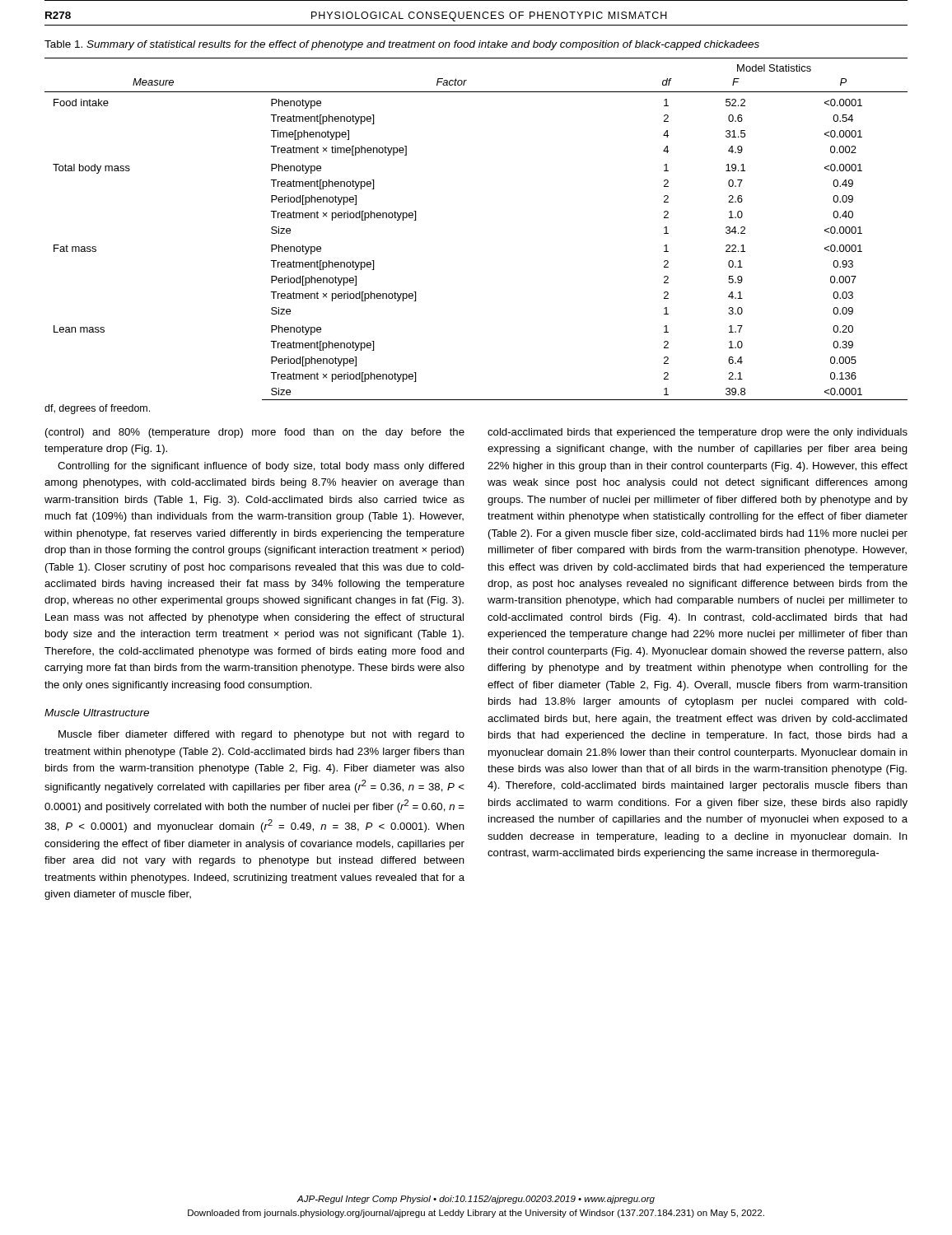Screen dimensions: 1235x952
Task: Find the section header with the text "Muscle Ultrastructure"
Action: coord(97,713)
